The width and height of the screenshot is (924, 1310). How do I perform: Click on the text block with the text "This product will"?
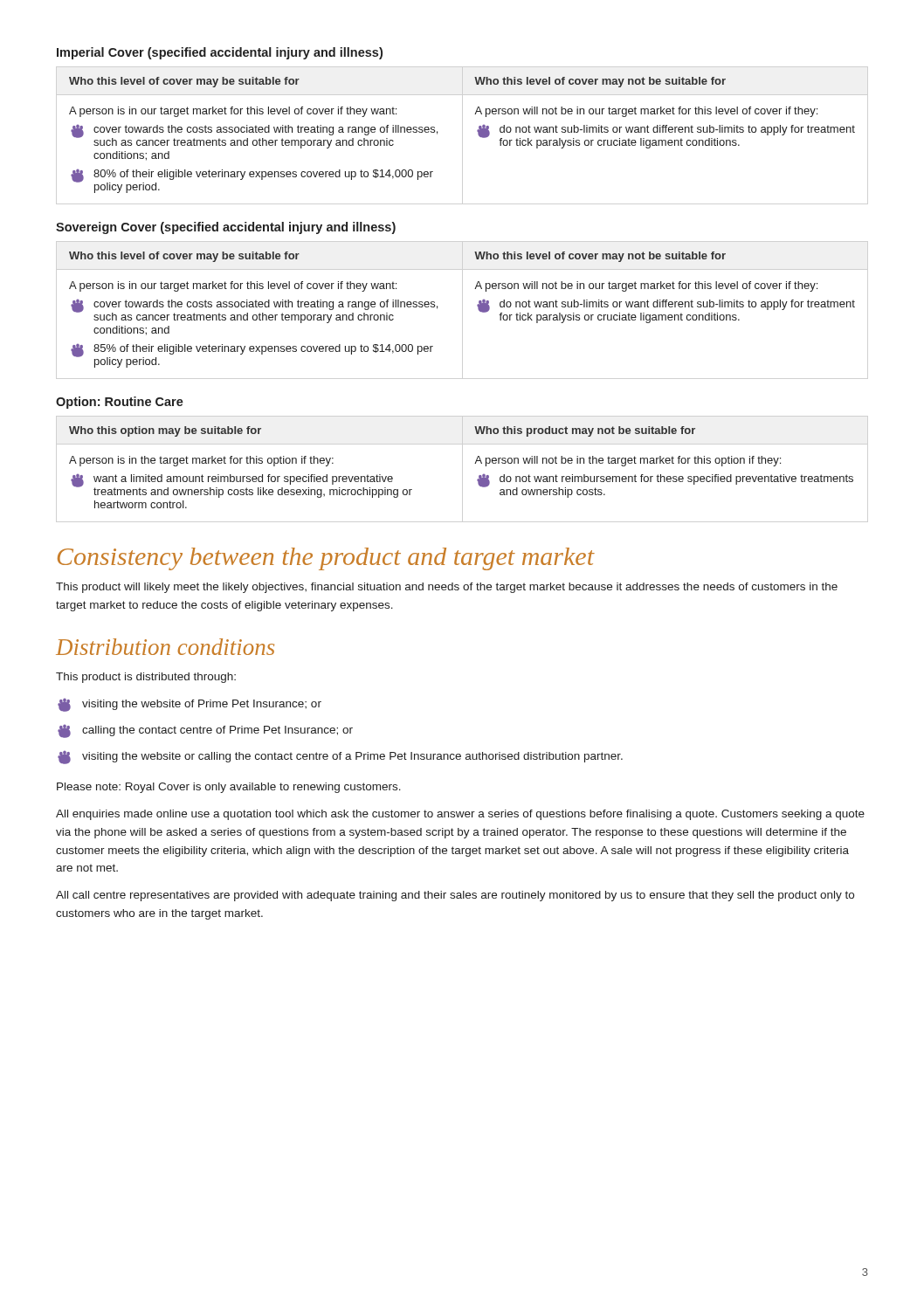point(447,596)
